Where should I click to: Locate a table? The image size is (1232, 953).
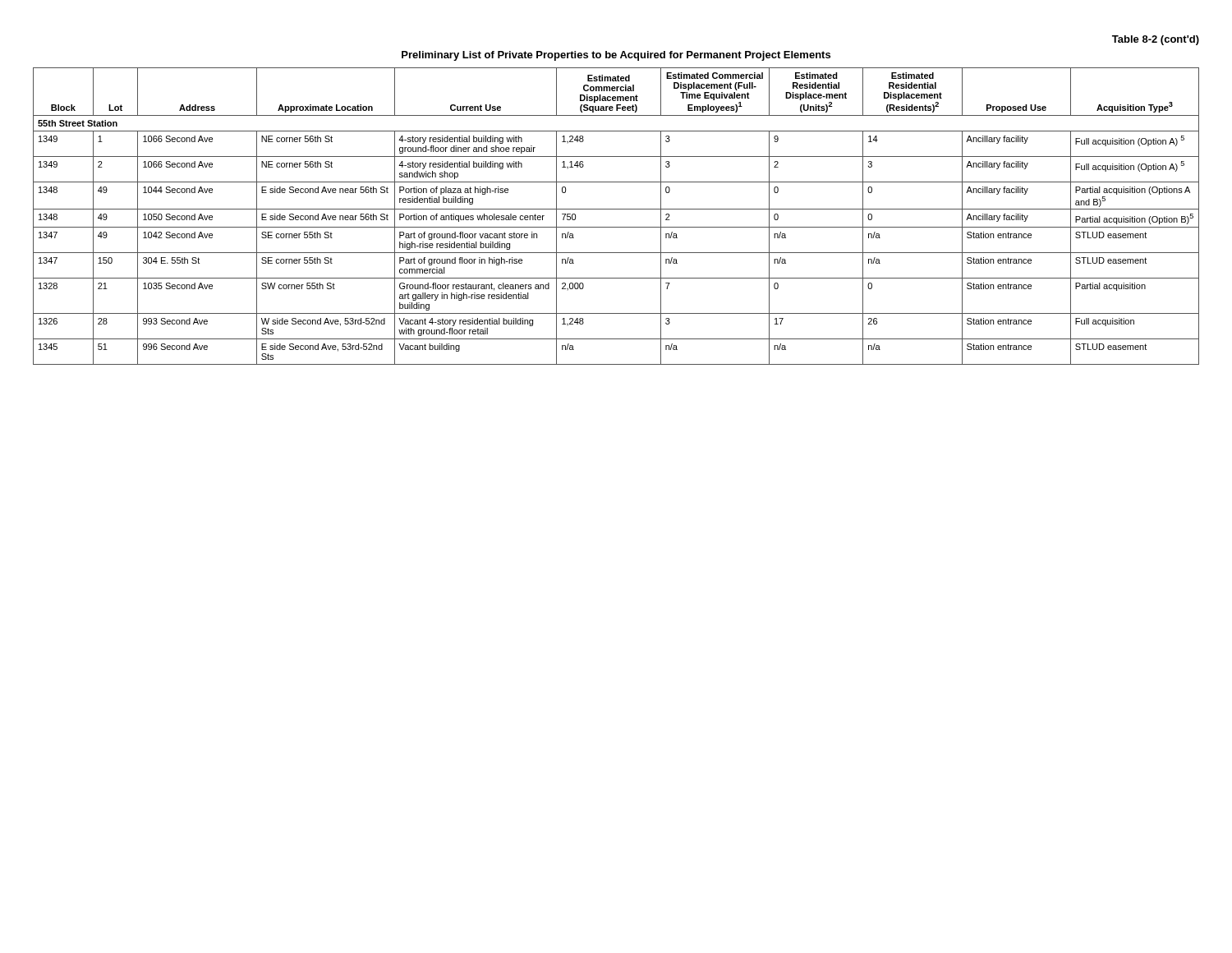tap(616, 216)
